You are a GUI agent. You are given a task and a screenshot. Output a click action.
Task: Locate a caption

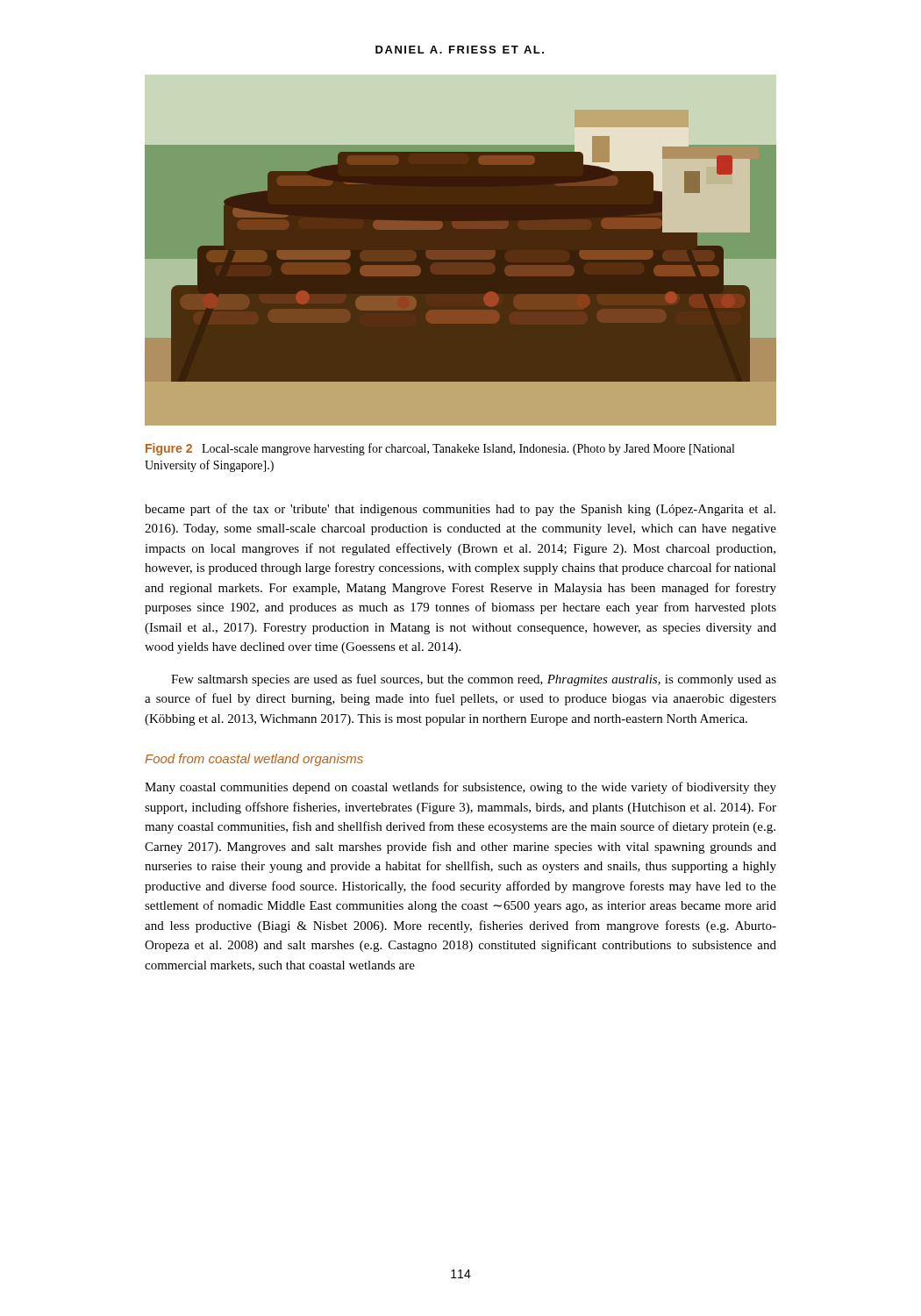(440, 457)
